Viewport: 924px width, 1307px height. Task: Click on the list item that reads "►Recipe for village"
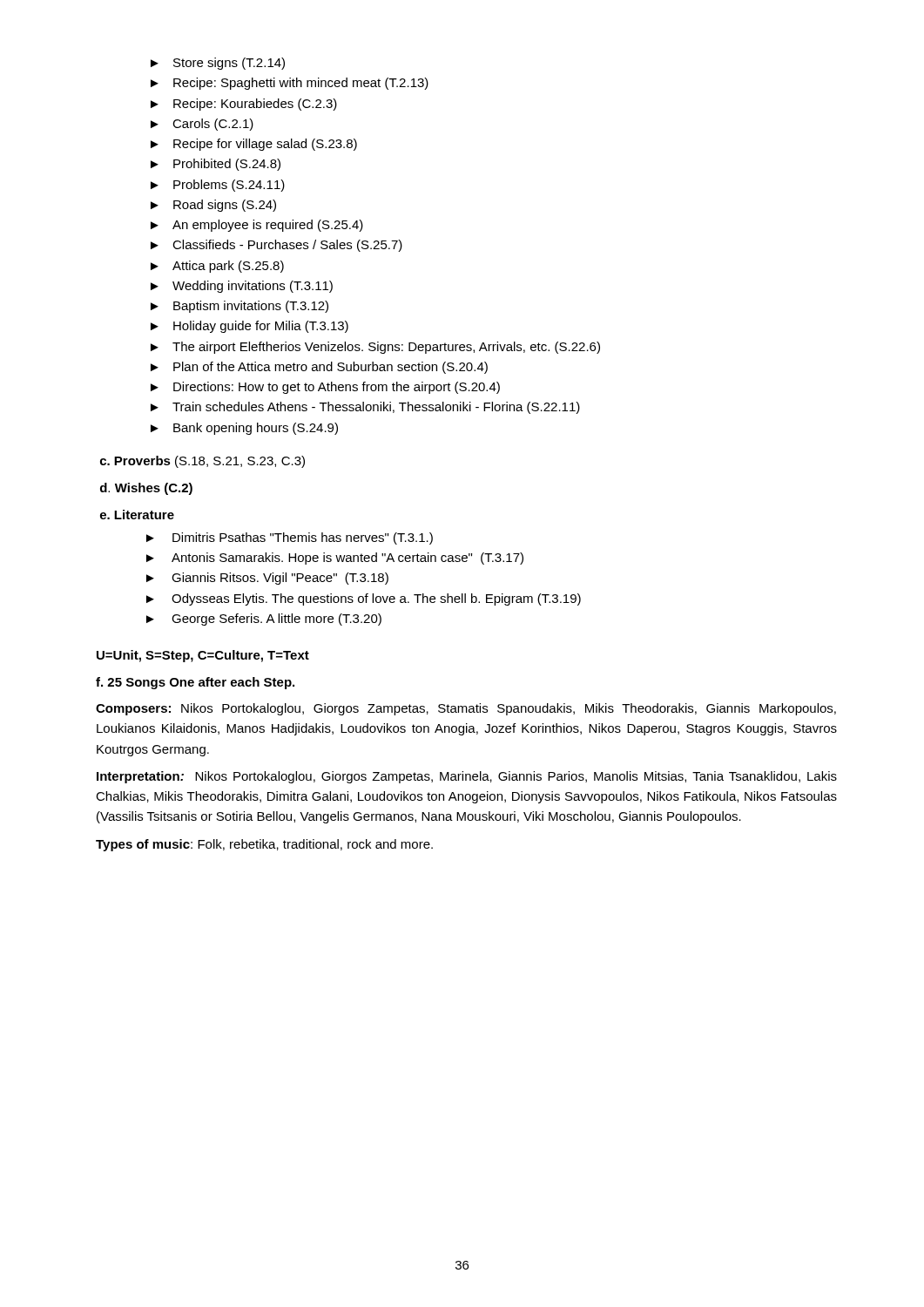coord(253,143)
